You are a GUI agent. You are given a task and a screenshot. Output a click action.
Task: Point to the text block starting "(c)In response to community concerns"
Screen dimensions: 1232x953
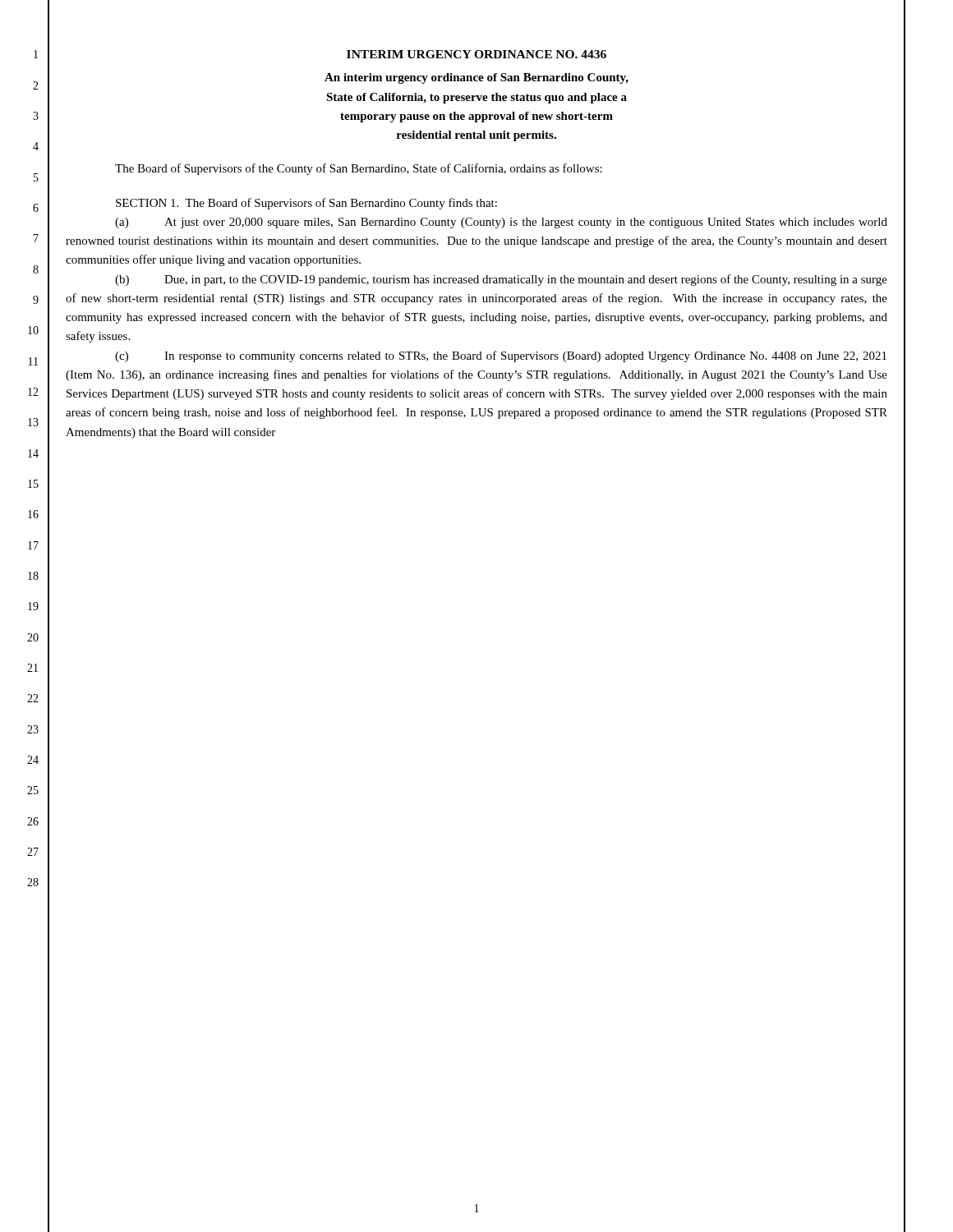pyautogui.click(x=476, y=392)
